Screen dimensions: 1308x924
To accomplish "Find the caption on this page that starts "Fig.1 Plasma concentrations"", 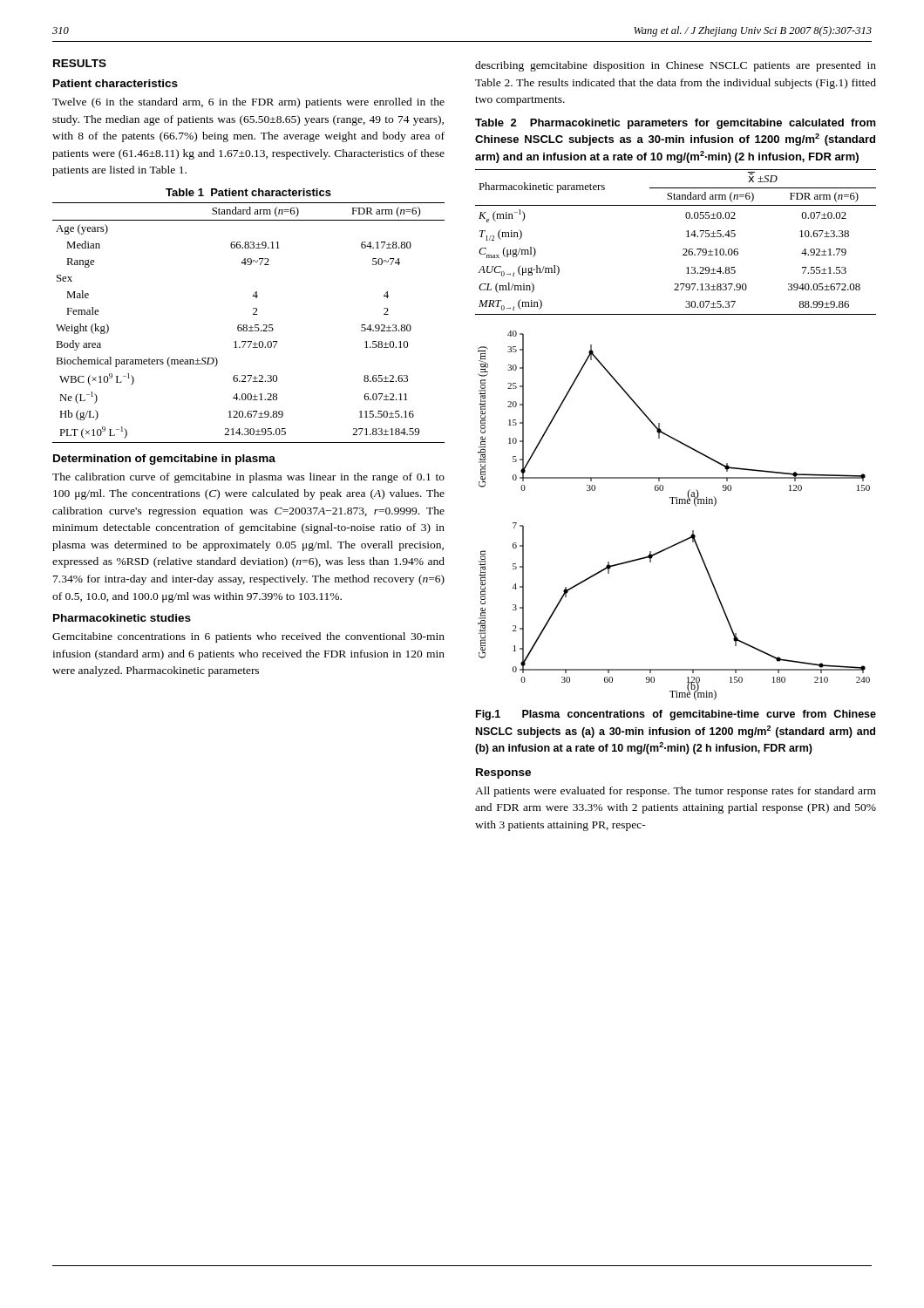I will pyautogui.click(x=676, y=731).
